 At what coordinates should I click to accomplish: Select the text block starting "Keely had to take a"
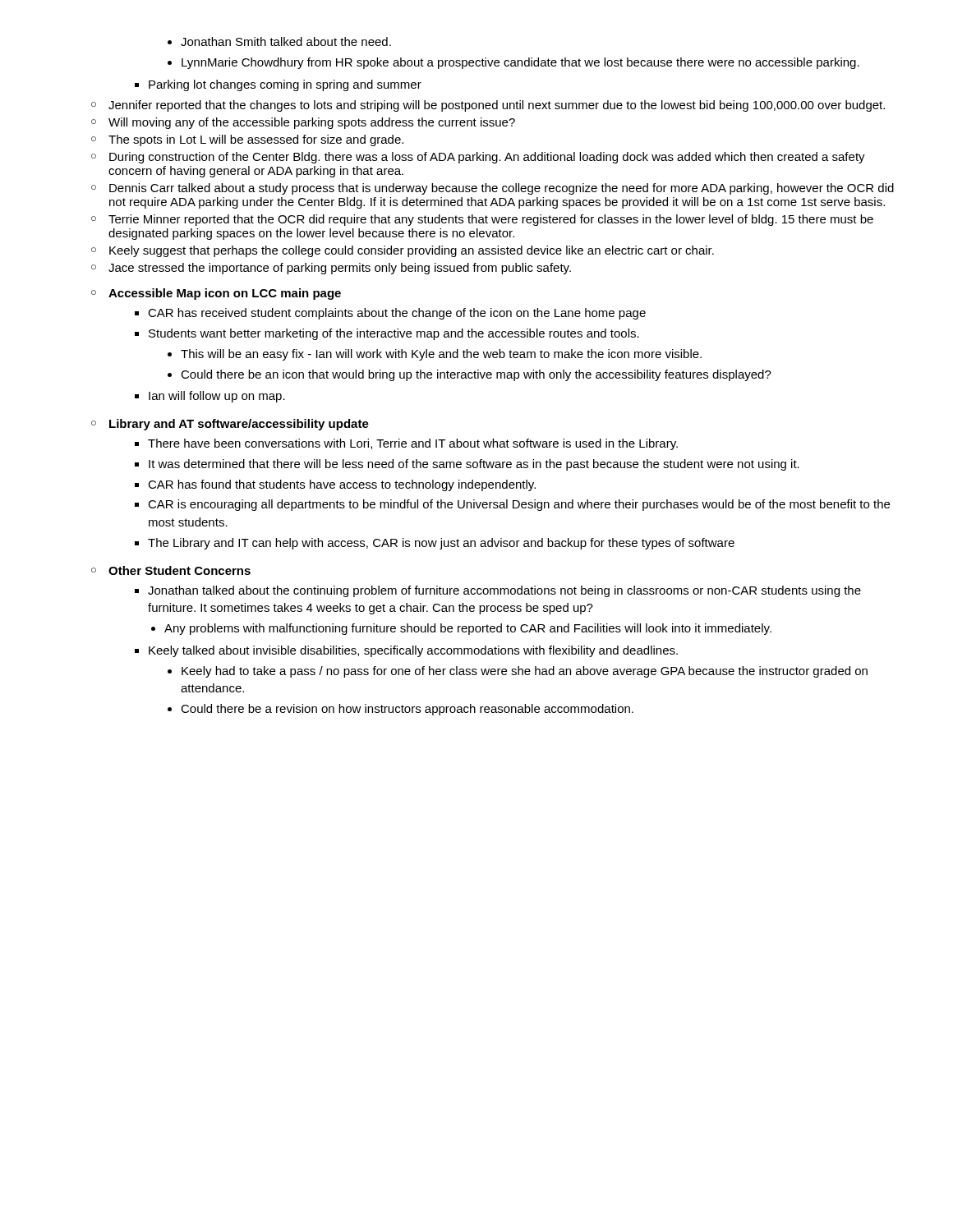coord(534,679)
